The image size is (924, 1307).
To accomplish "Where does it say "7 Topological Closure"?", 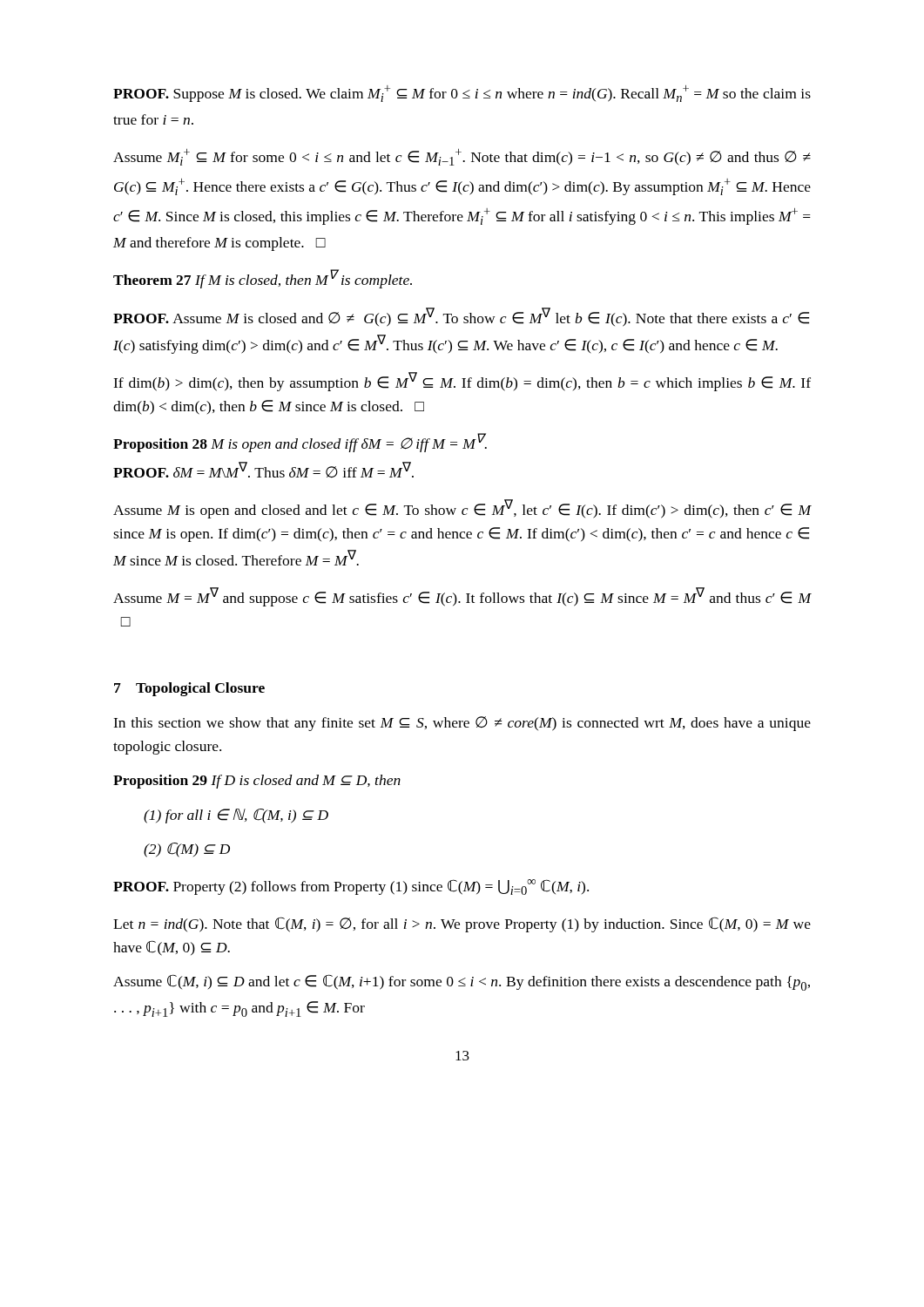I will (x=189, y=689).
